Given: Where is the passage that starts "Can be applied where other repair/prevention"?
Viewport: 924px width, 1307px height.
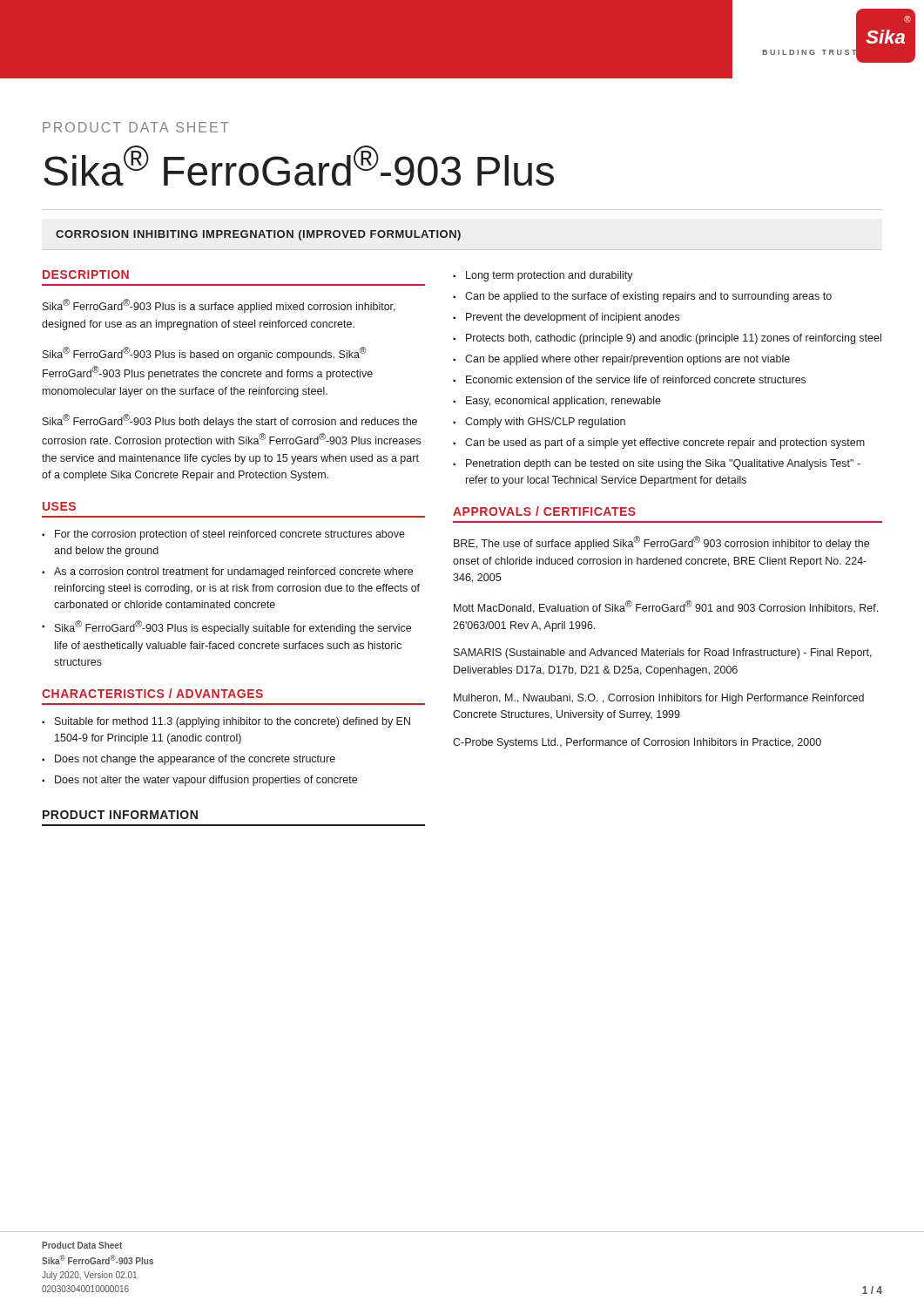Looking at the screenshot, I should (668, 359).
